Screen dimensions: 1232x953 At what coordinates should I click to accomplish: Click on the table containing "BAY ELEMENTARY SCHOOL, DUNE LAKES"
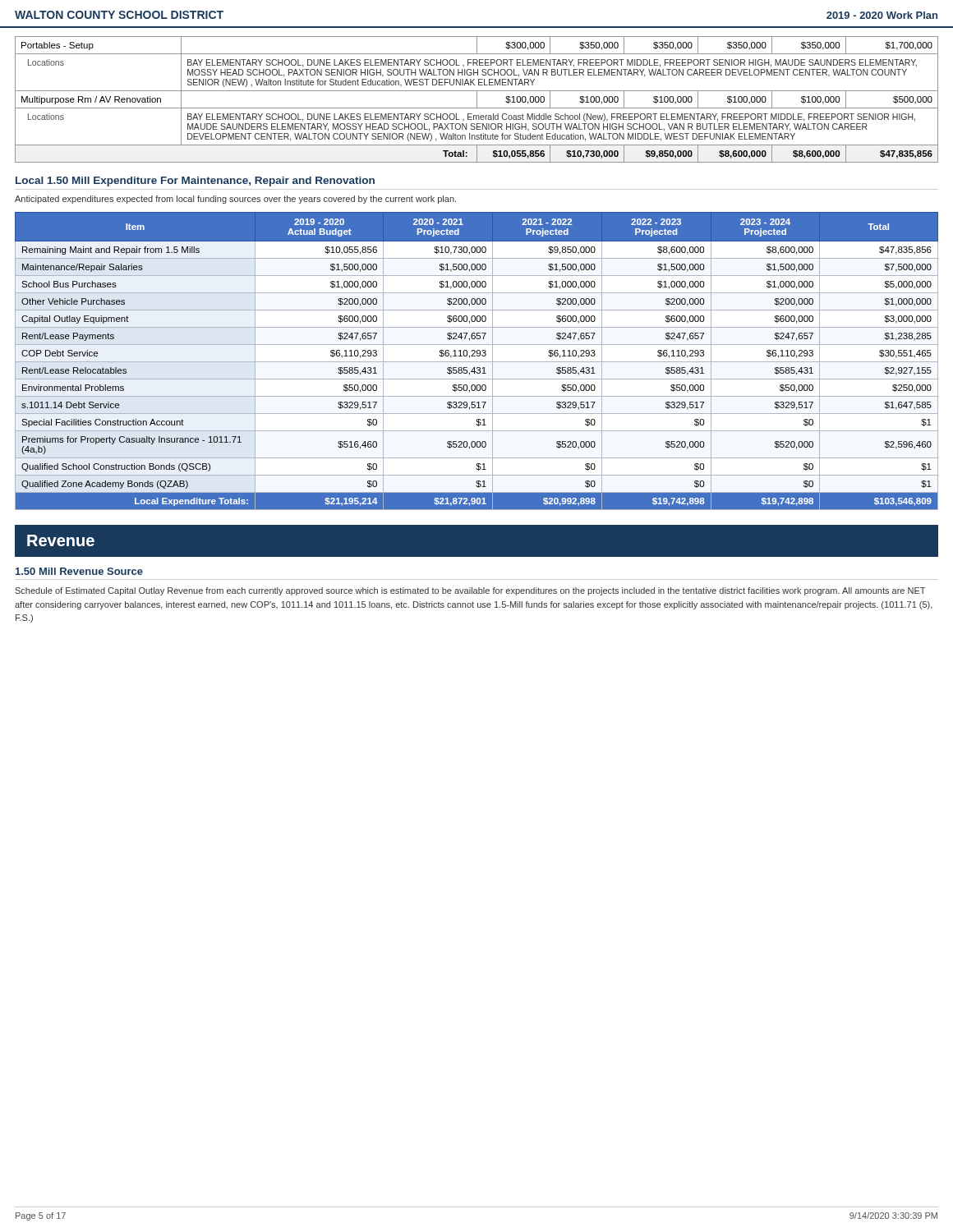(x=476, y=99)
